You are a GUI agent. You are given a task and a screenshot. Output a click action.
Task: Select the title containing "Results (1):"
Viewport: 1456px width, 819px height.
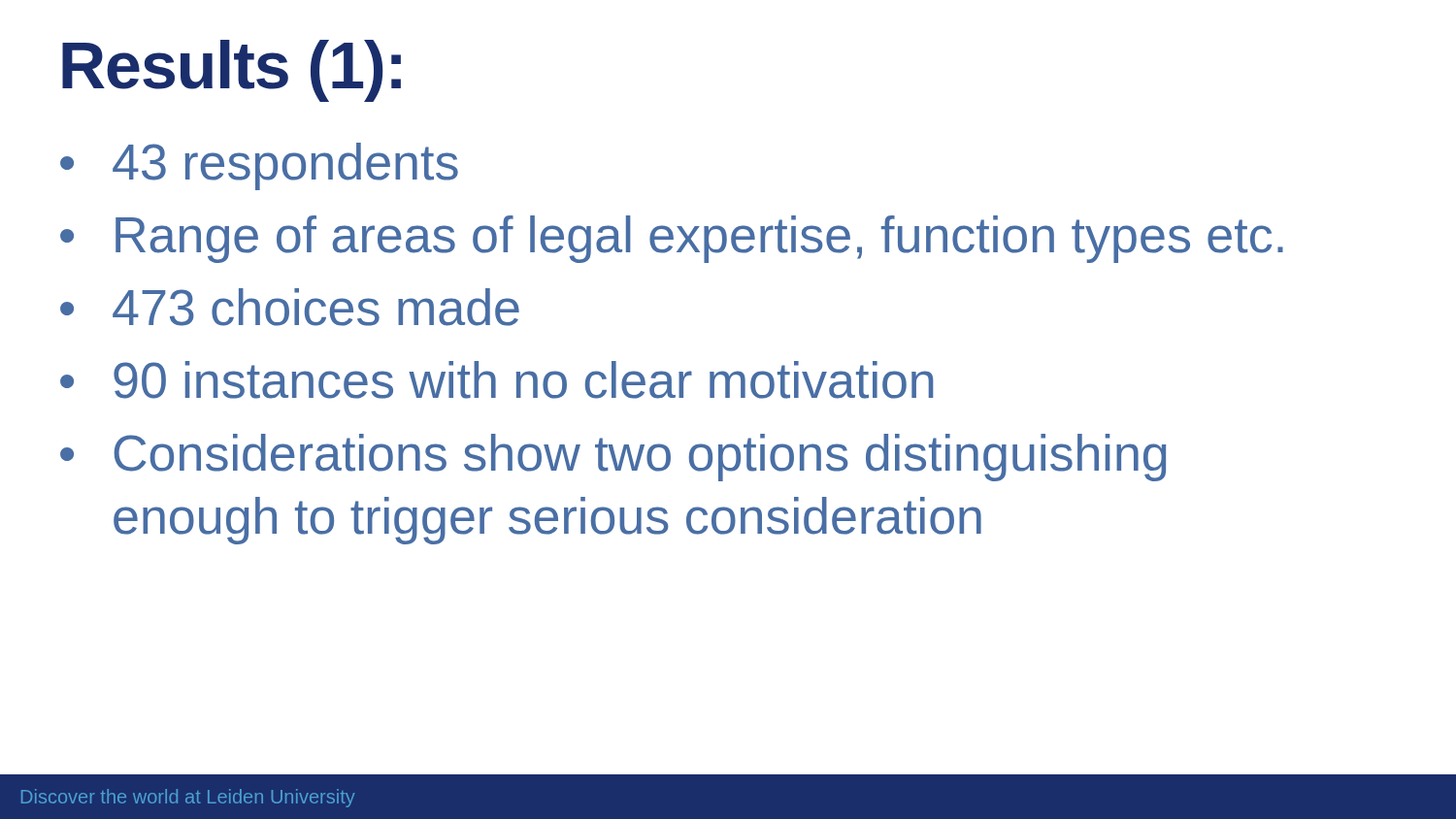point(232,65)
